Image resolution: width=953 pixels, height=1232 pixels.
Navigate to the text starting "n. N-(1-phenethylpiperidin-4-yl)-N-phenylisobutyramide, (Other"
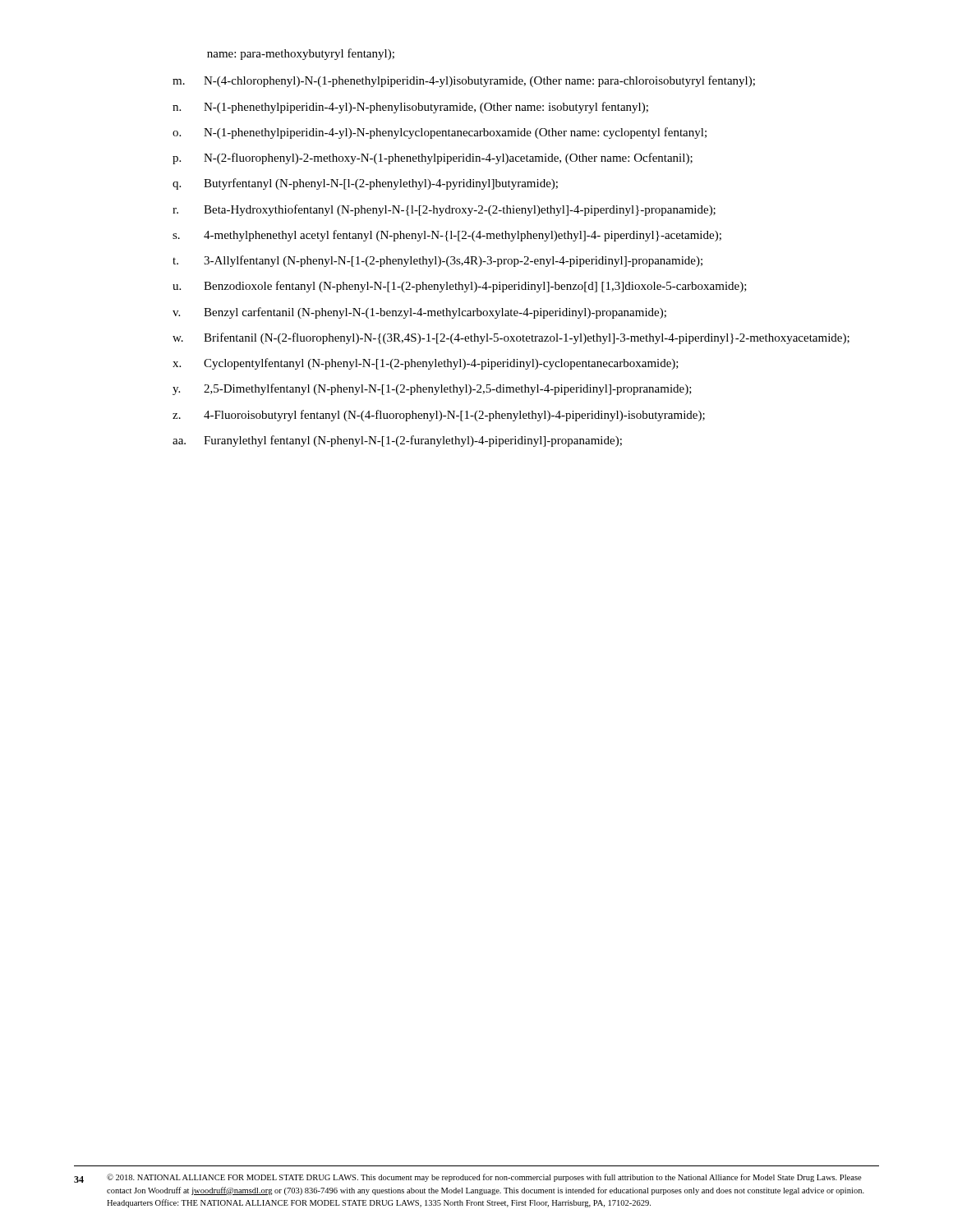[526, 107]
